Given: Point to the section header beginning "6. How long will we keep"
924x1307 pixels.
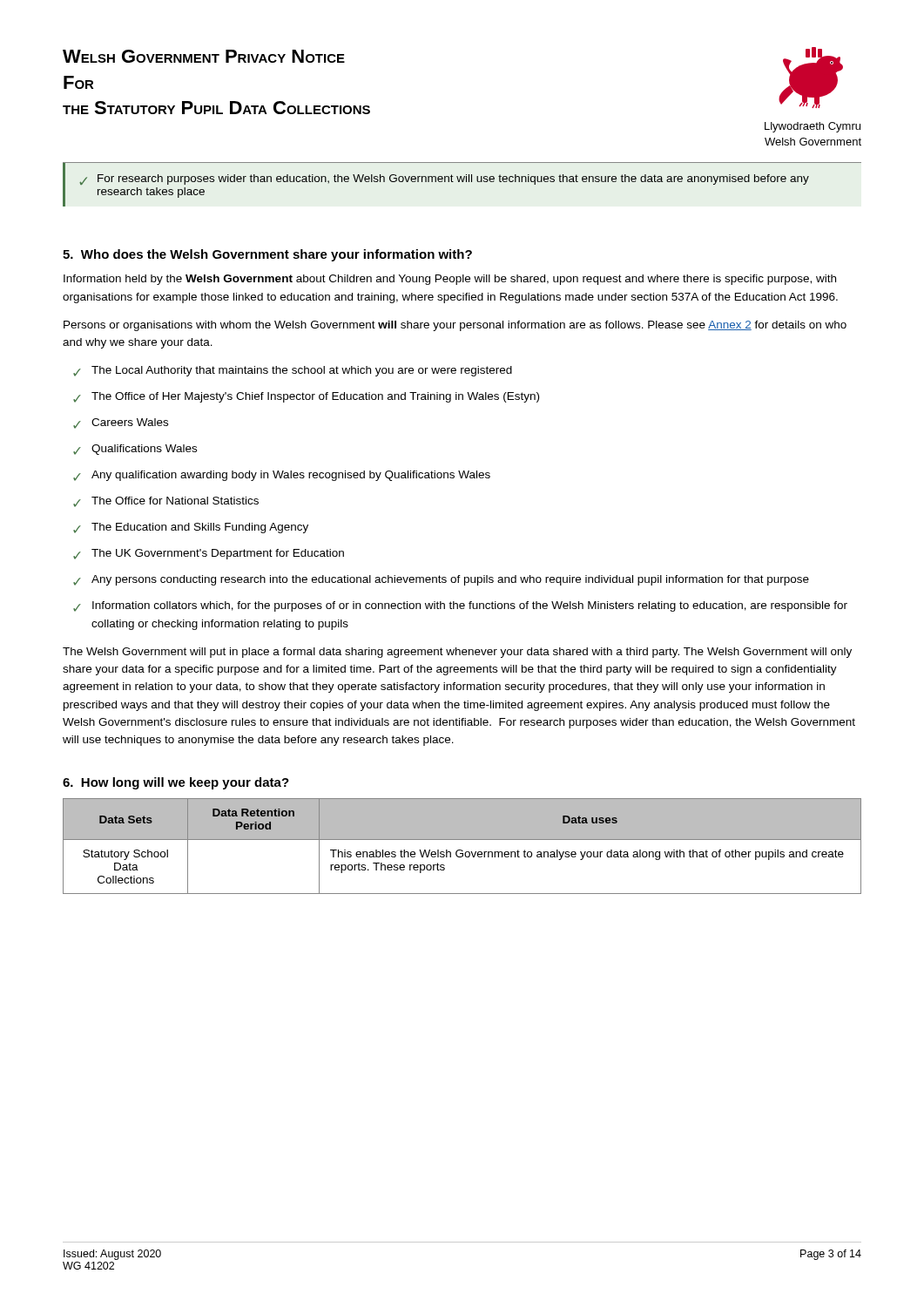Looking at the screenshot, I should [176, 783].
